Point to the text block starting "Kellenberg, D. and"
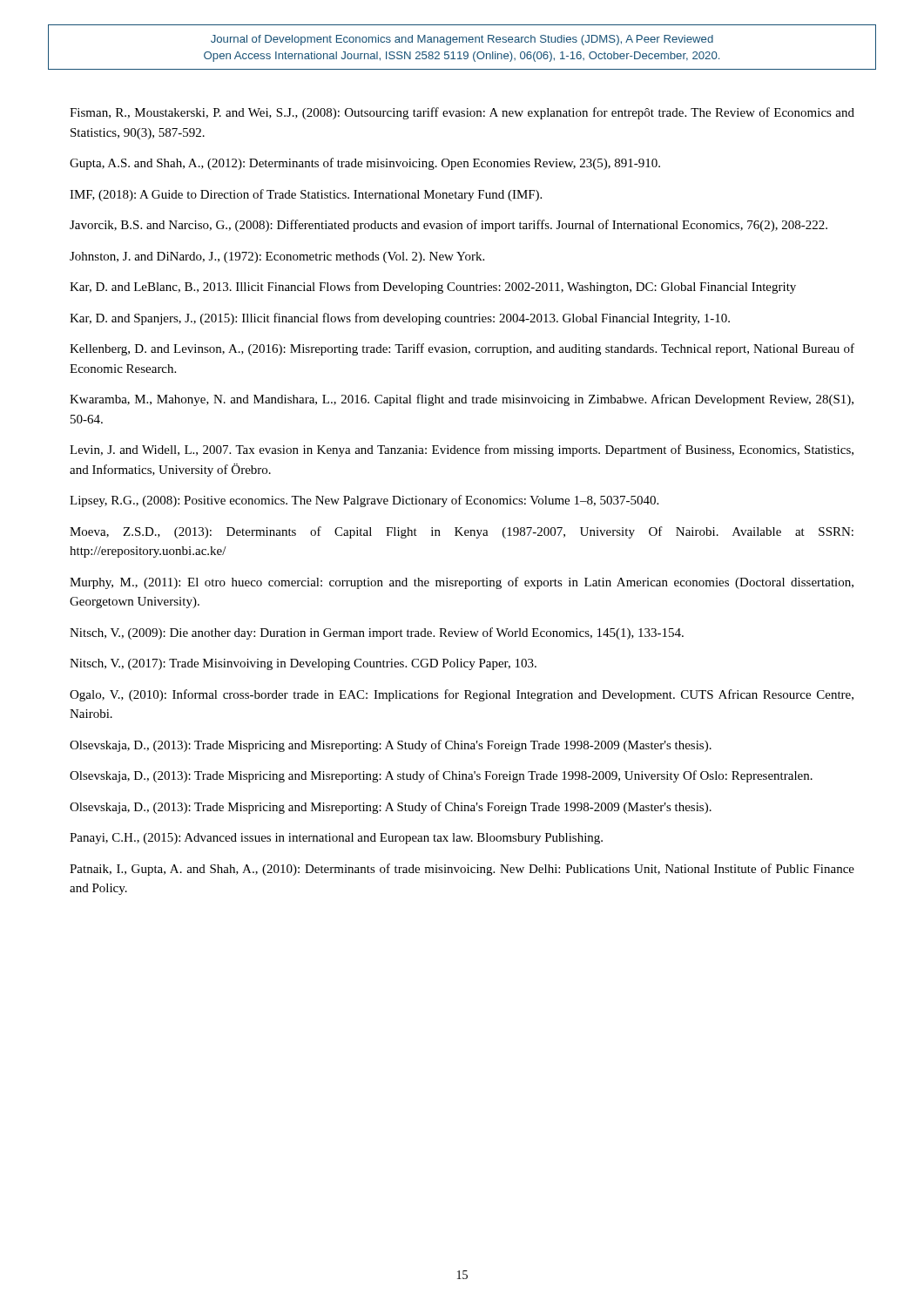Viewport: 924px width, 1307px height. [x=462, y=358]
